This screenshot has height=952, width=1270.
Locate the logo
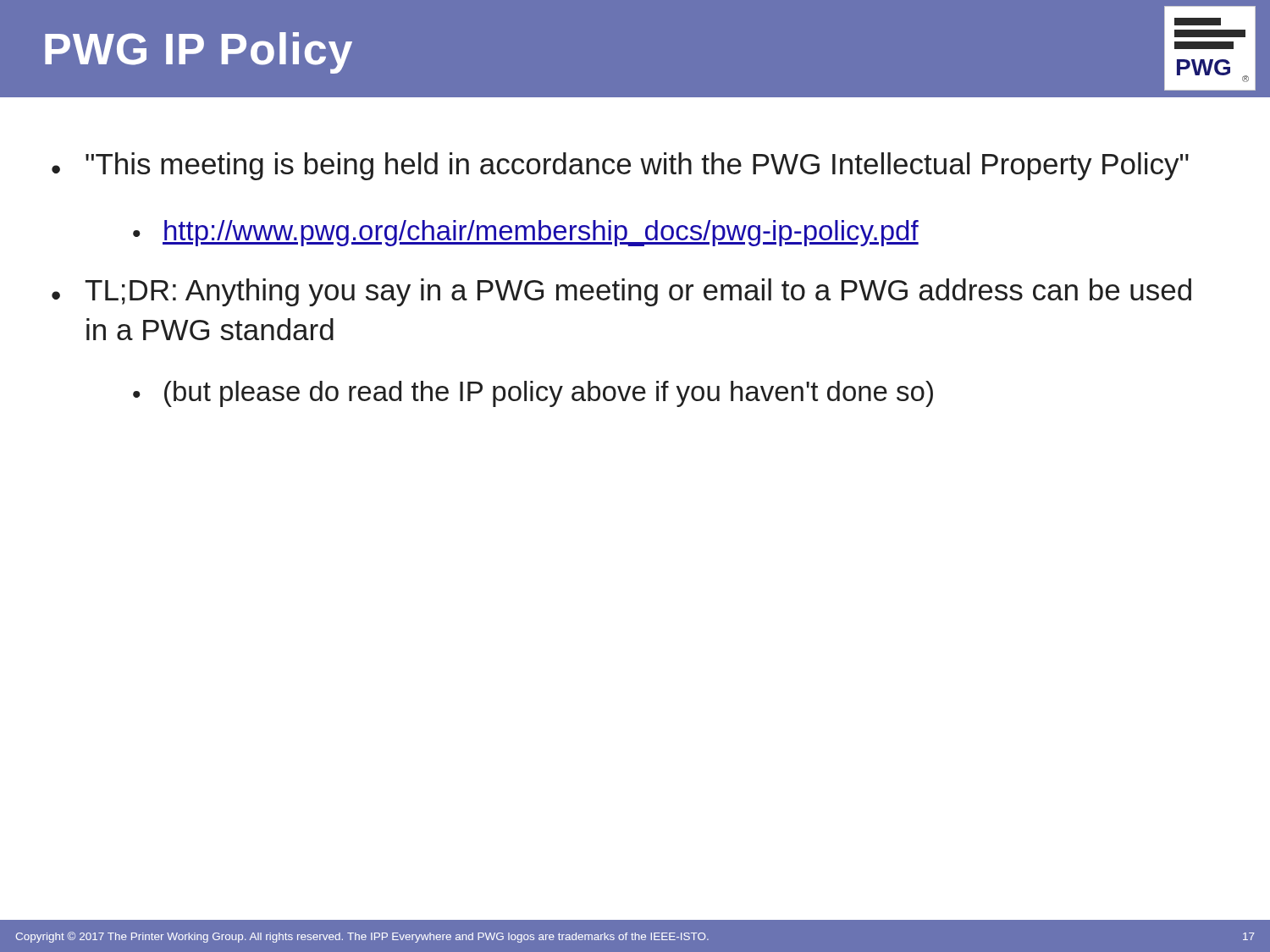1210,50
